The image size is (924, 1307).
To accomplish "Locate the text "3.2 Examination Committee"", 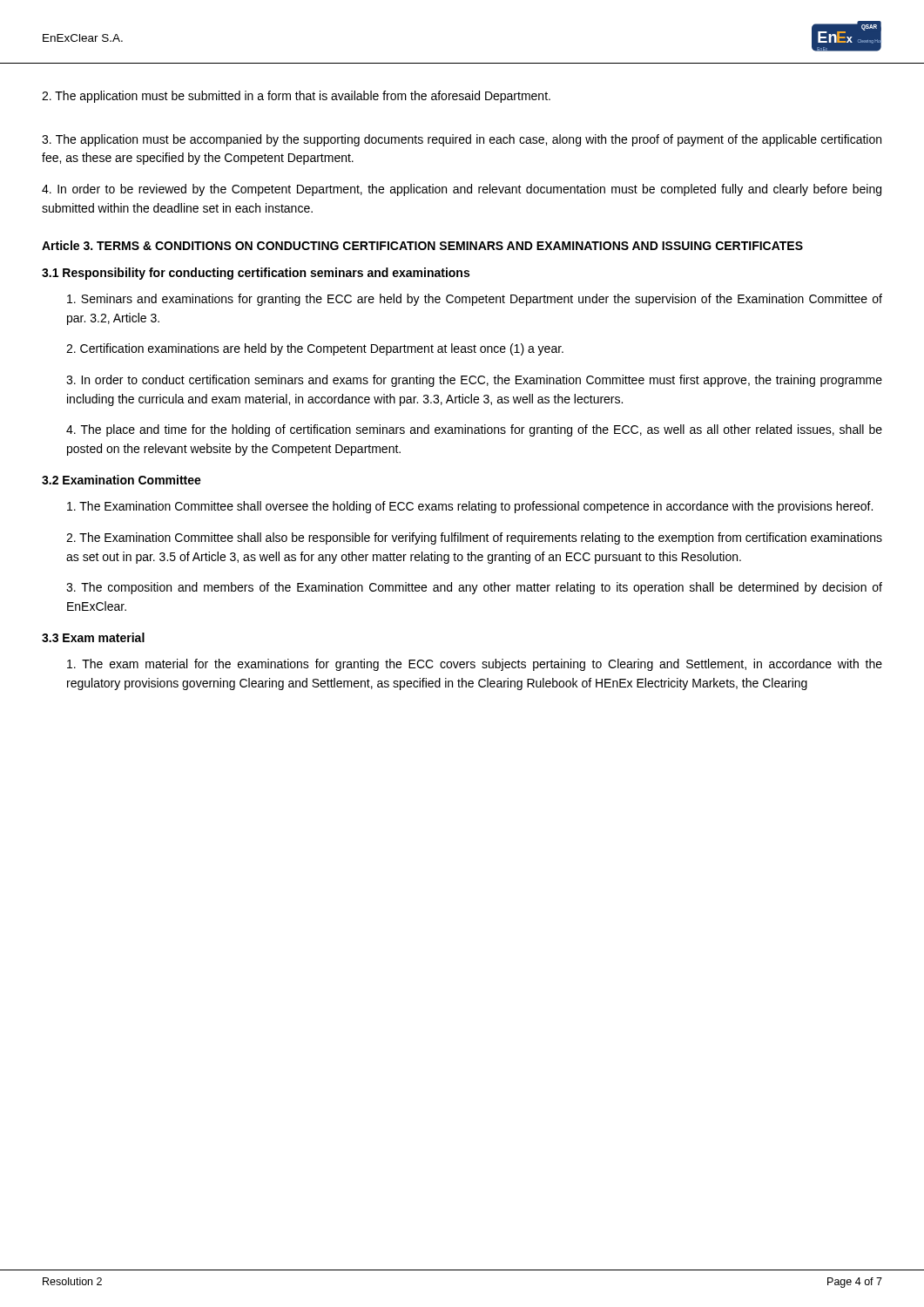I will coord(121,480).
